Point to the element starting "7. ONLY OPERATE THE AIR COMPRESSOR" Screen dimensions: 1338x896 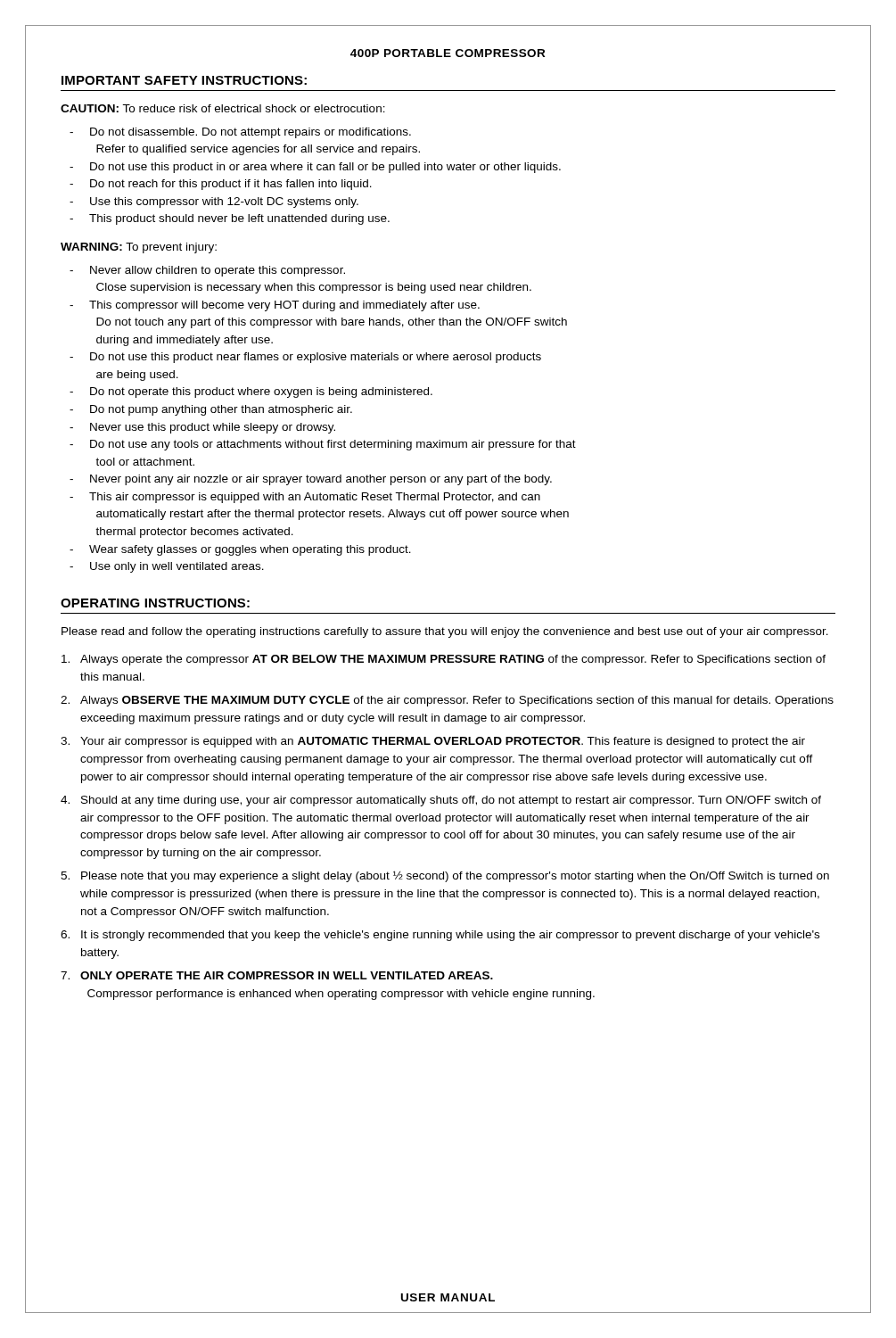(x=448, y=985)
